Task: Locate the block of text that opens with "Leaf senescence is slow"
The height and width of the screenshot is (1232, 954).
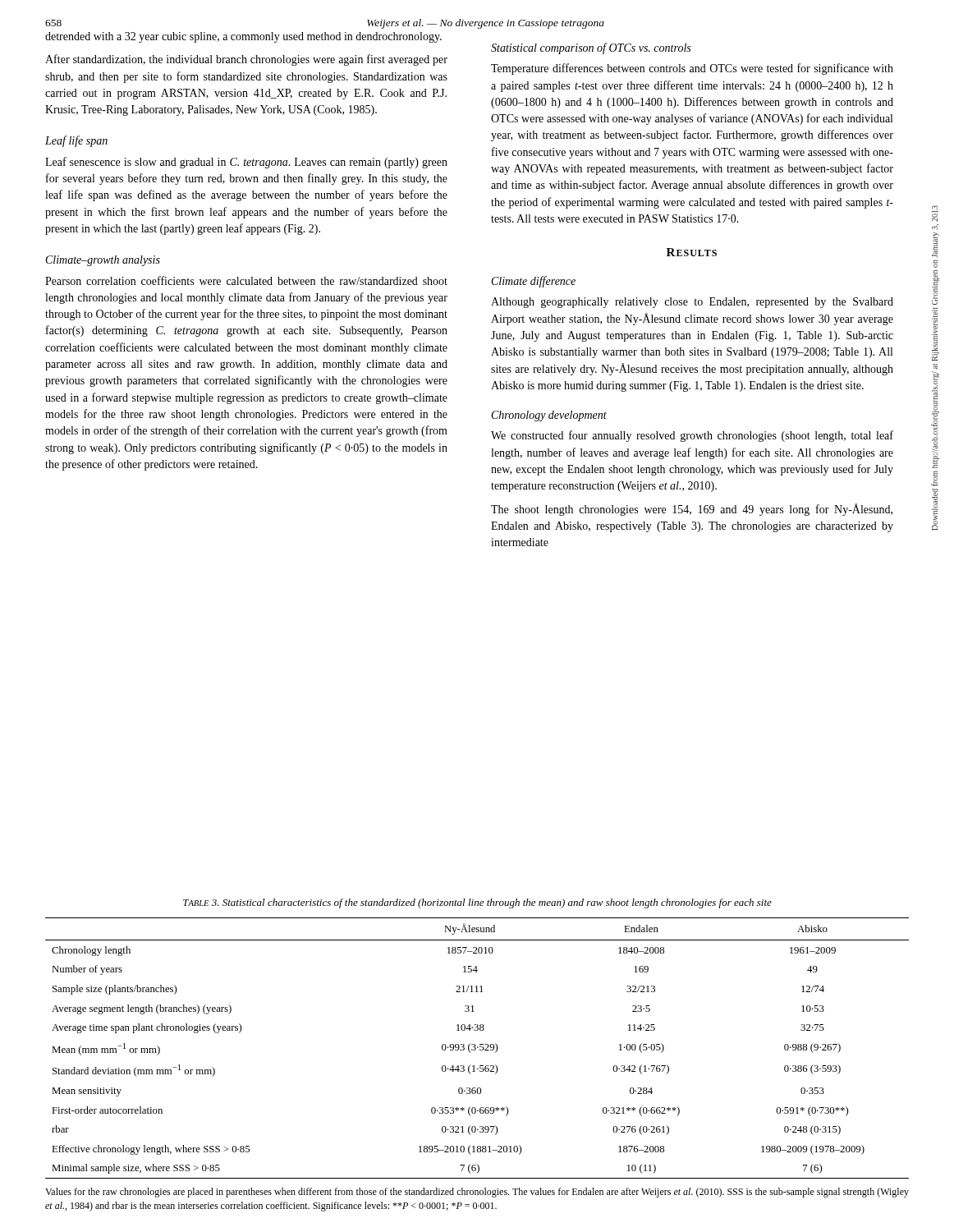Action: [x=246, y=196]
